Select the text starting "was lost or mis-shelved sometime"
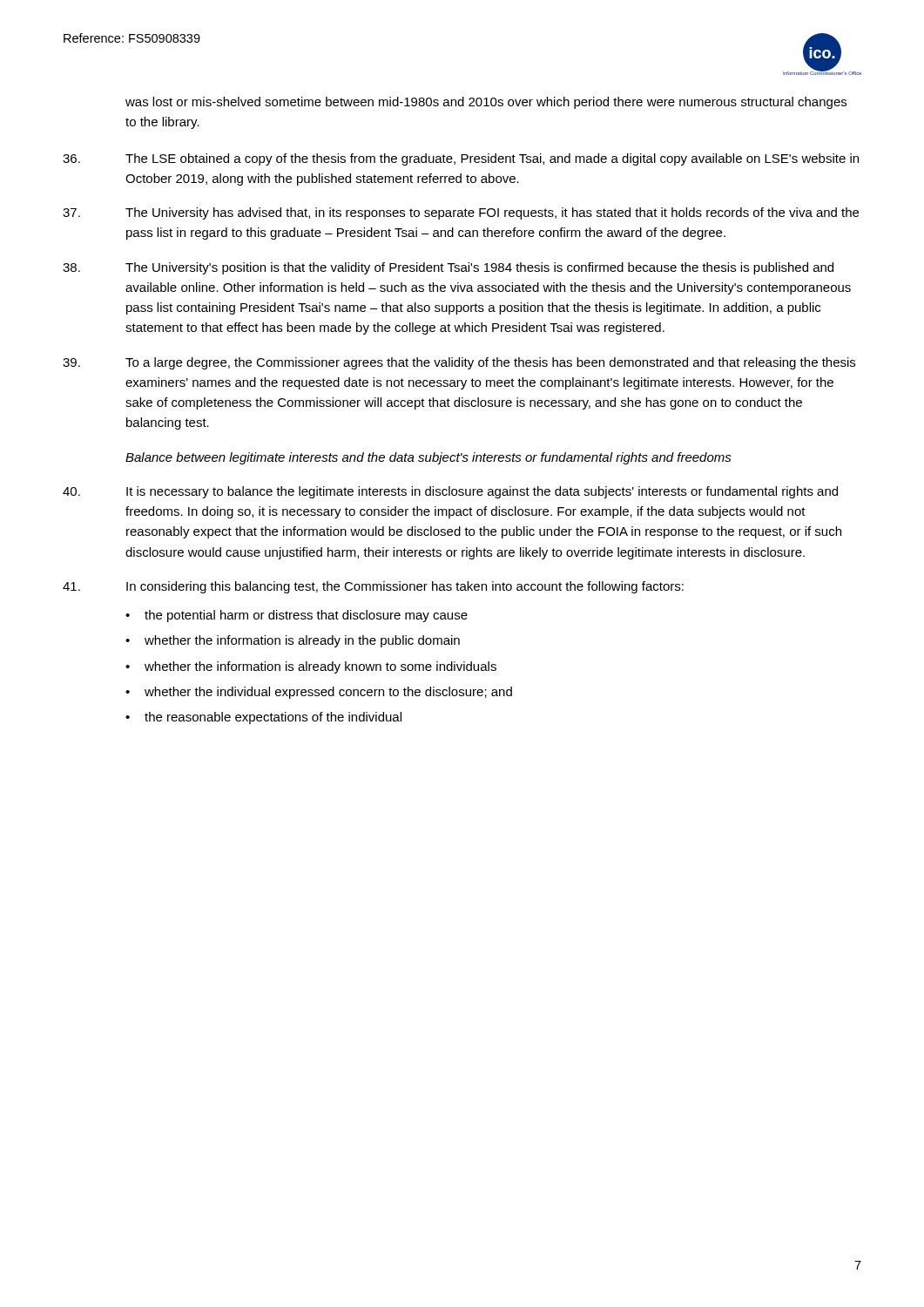Screen dimensions: 1307x924 coord(486,112)
